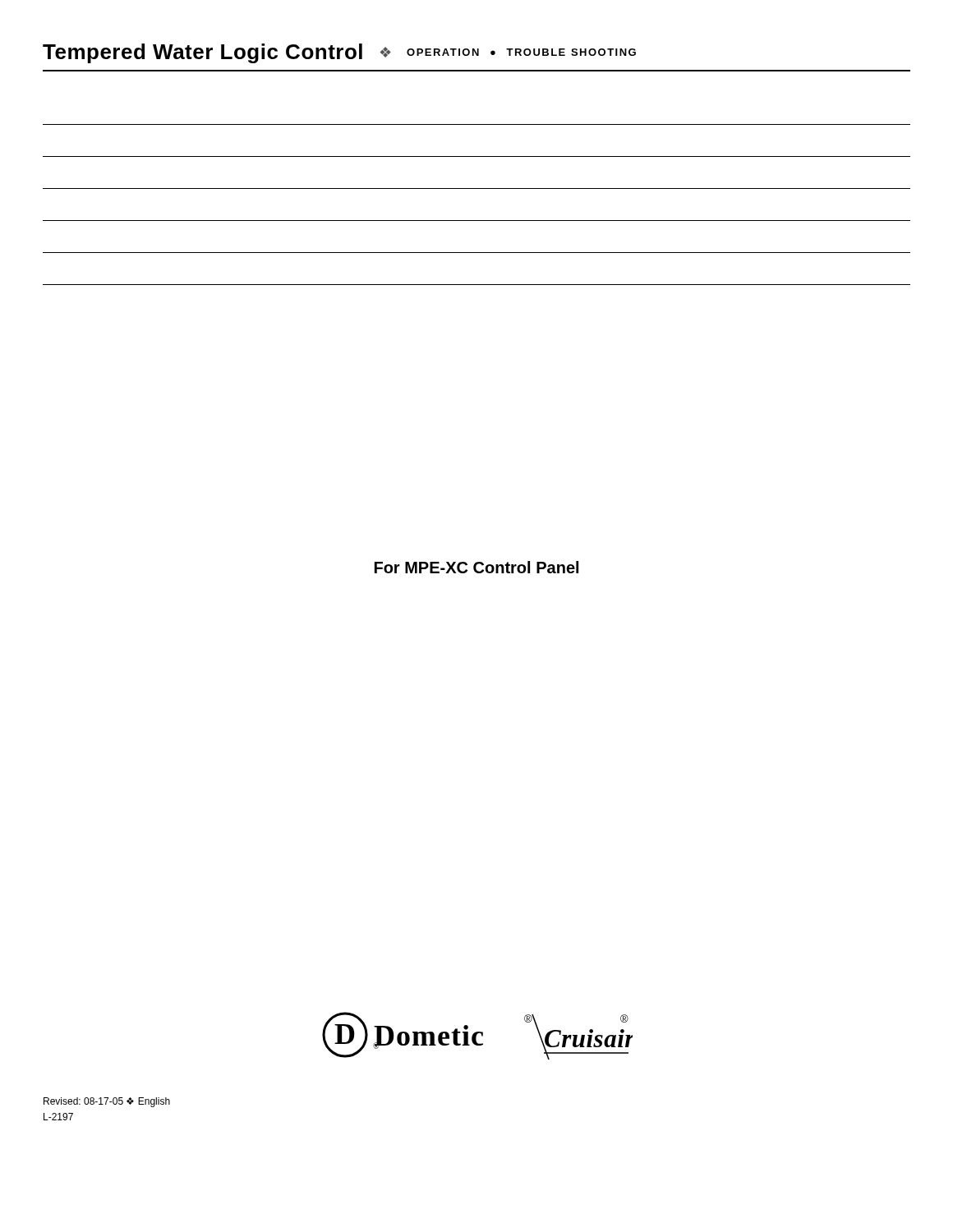Find the text block starting "Revised: 08-17-05 ❖ English L-2197"
This screenshot has height=1232, width=953.
pos(106,1109)
